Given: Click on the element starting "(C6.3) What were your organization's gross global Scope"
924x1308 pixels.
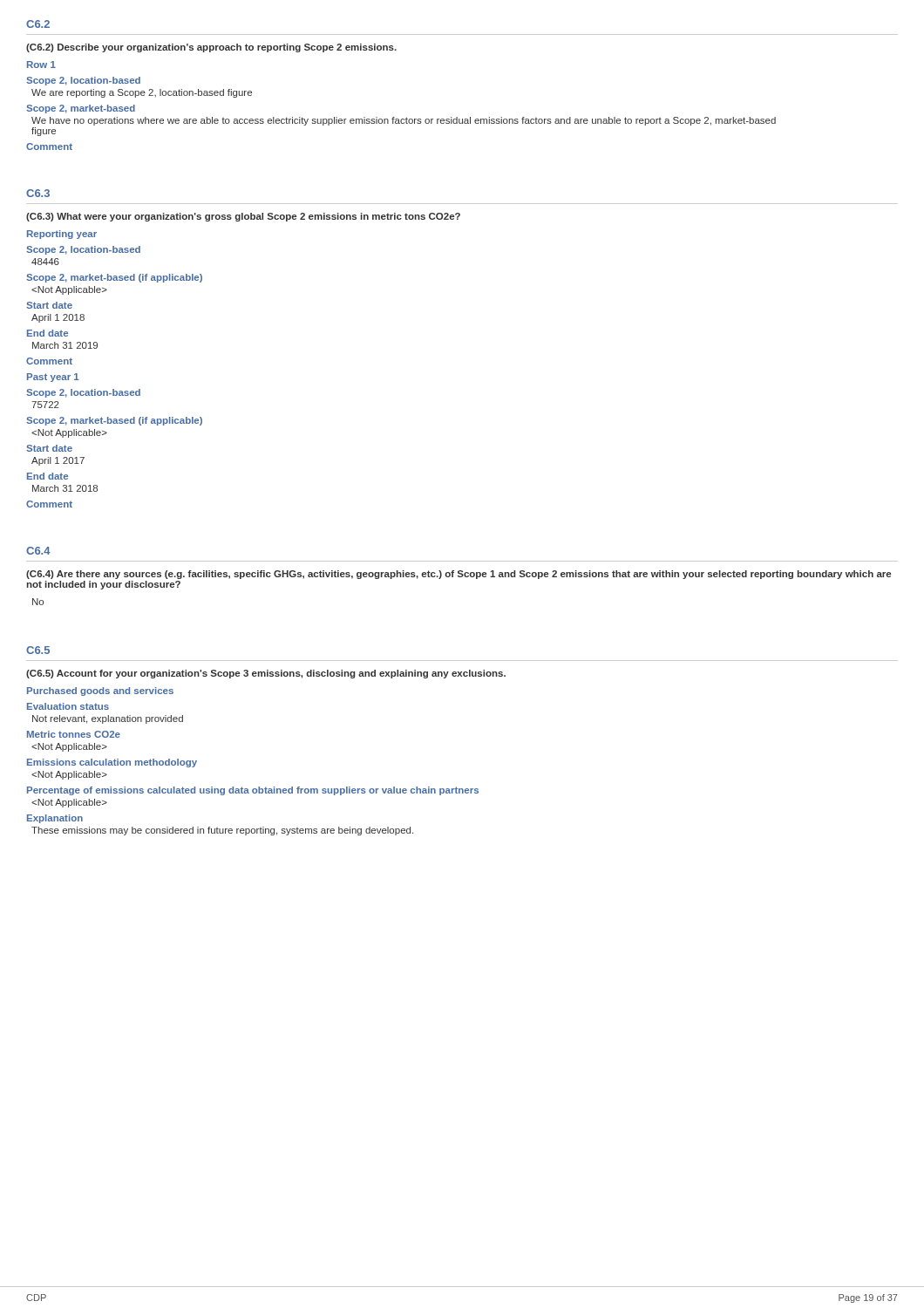Looking at the screenshot, I should (x=243, y=216).
